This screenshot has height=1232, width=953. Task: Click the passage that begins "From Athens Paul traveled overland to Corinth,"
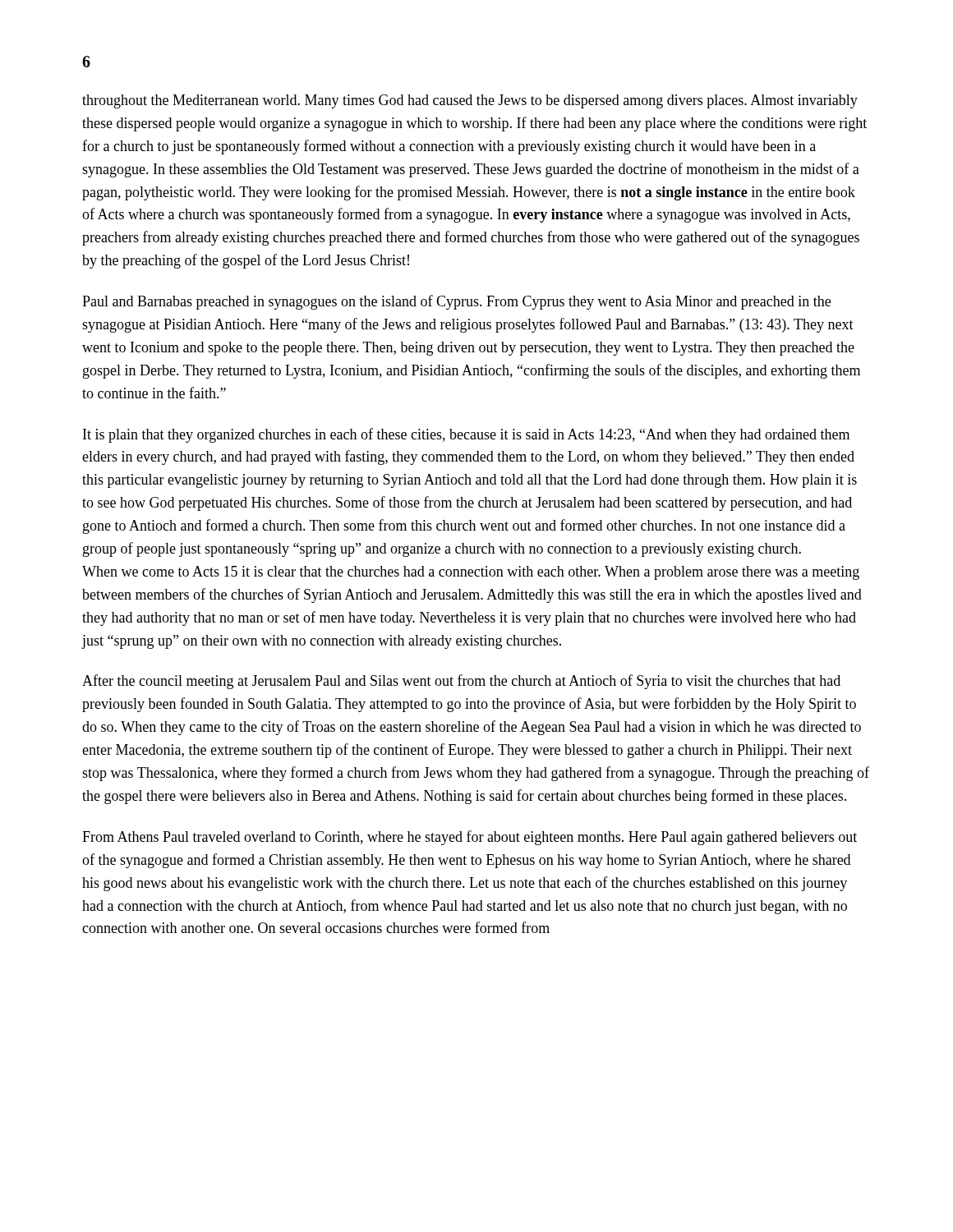470,883
